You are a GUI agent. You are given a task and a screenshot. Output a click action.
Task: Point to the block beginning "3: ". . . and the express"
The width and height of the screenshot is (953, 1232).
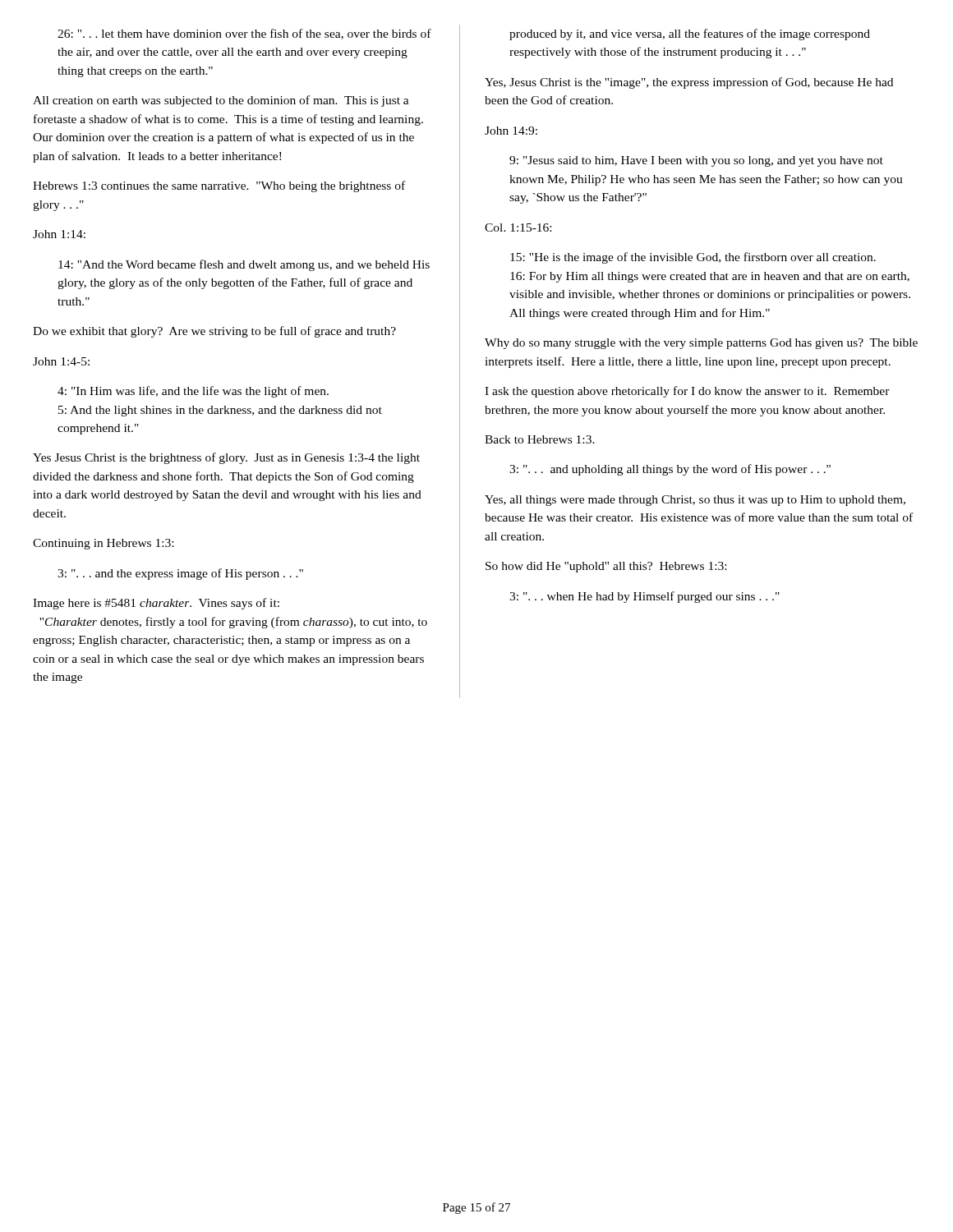pos(181,573)
